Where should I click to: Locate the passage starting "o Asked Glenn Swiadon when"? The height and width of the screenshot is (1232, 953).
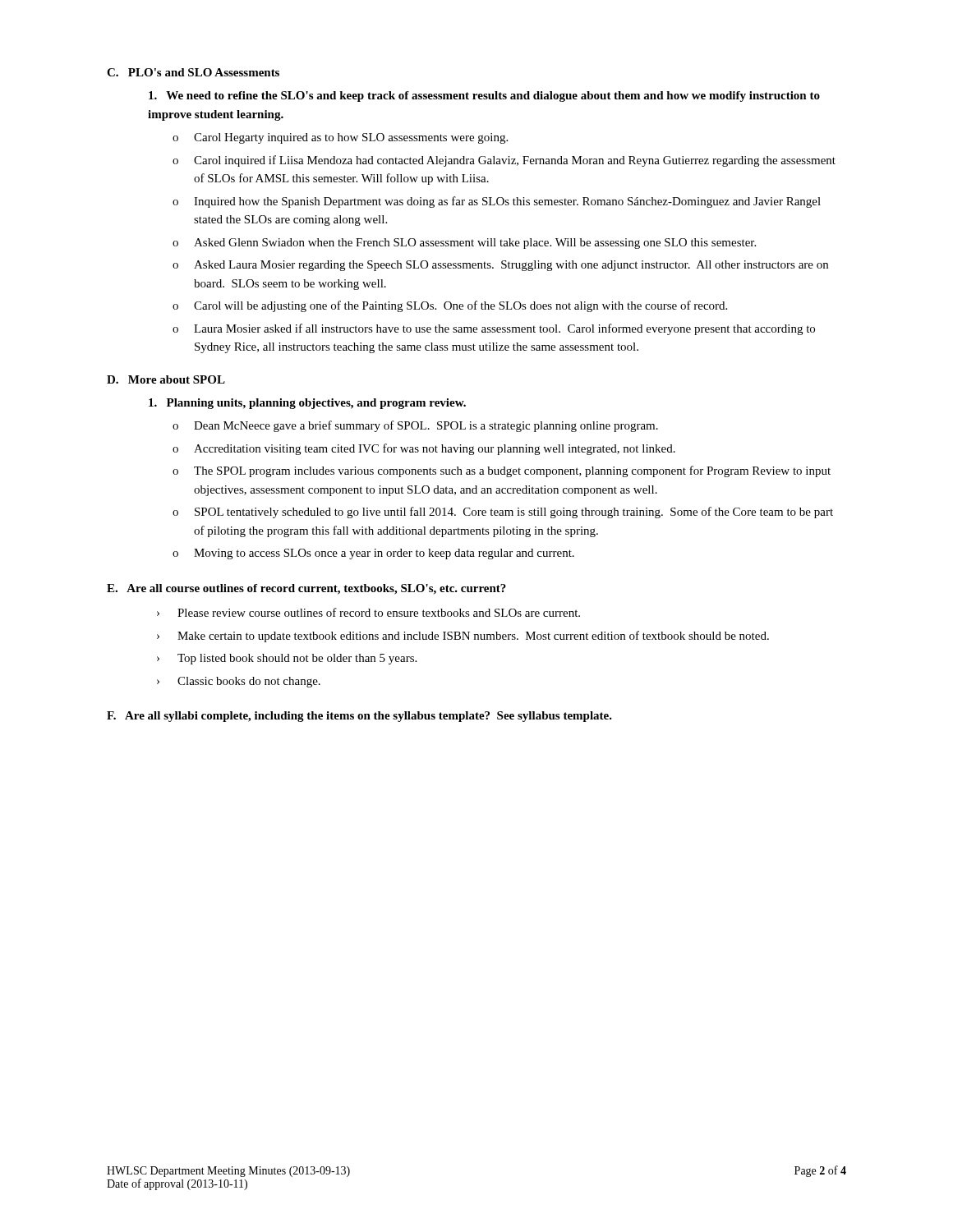[465, 242]
